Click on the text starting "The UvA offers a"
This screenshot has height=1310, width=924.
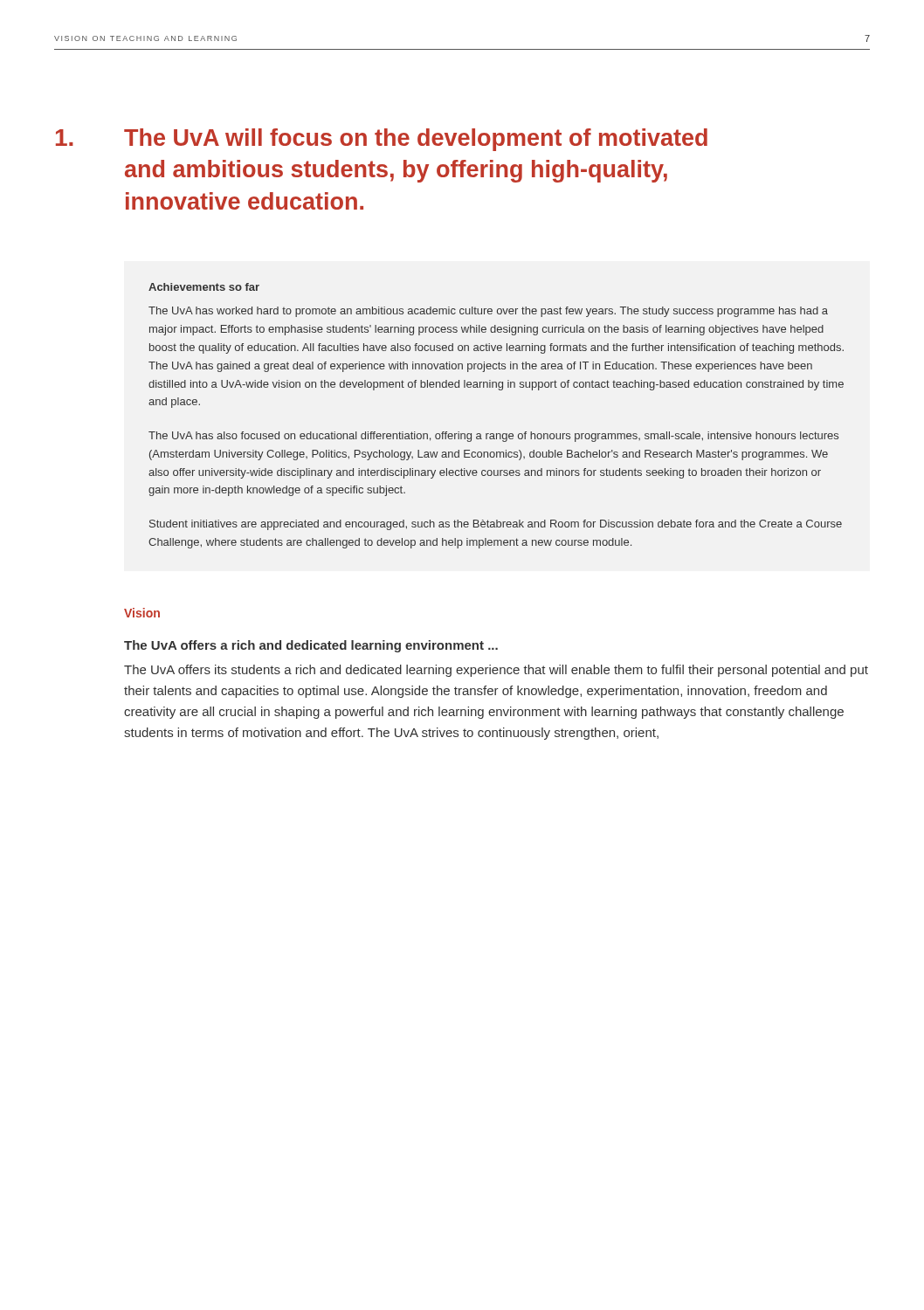(311, 645)
